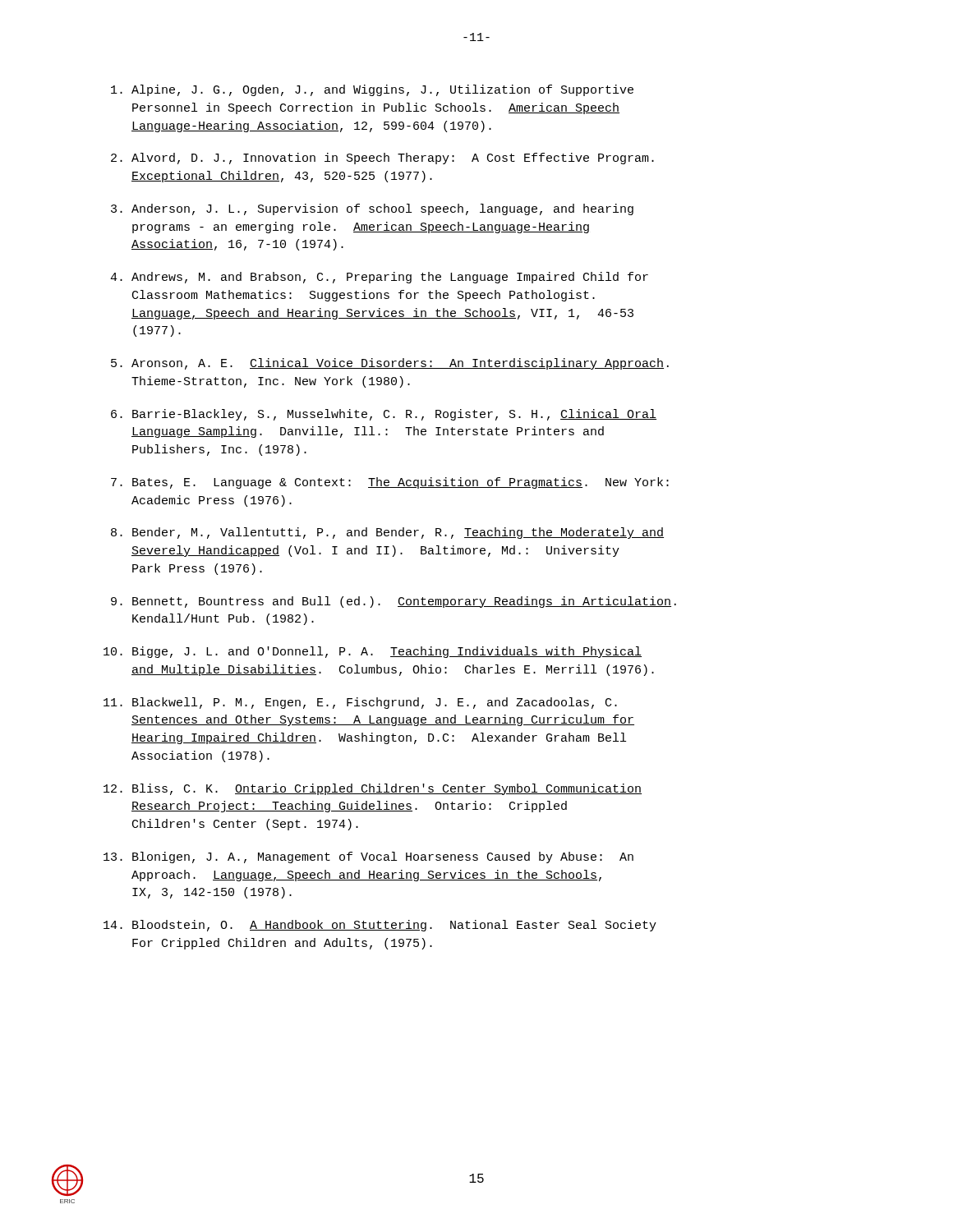953x1232 pixels.
Task: Select the element starting "12. Bliss, C."
Action: pos(485,808)
